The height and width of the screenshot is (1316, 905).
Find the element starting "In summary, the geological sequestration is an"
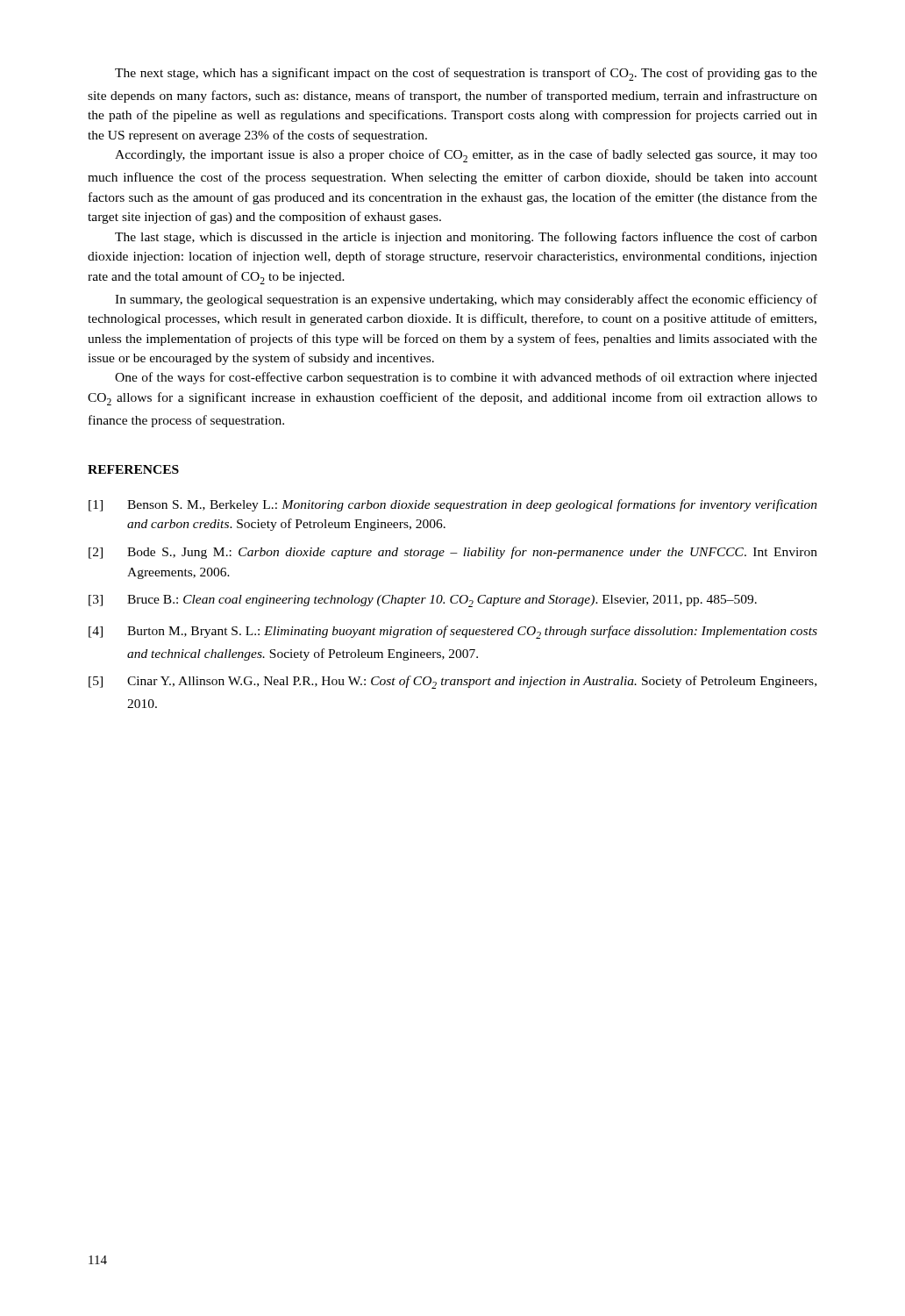pyautogui.click(x=452, y=329)
